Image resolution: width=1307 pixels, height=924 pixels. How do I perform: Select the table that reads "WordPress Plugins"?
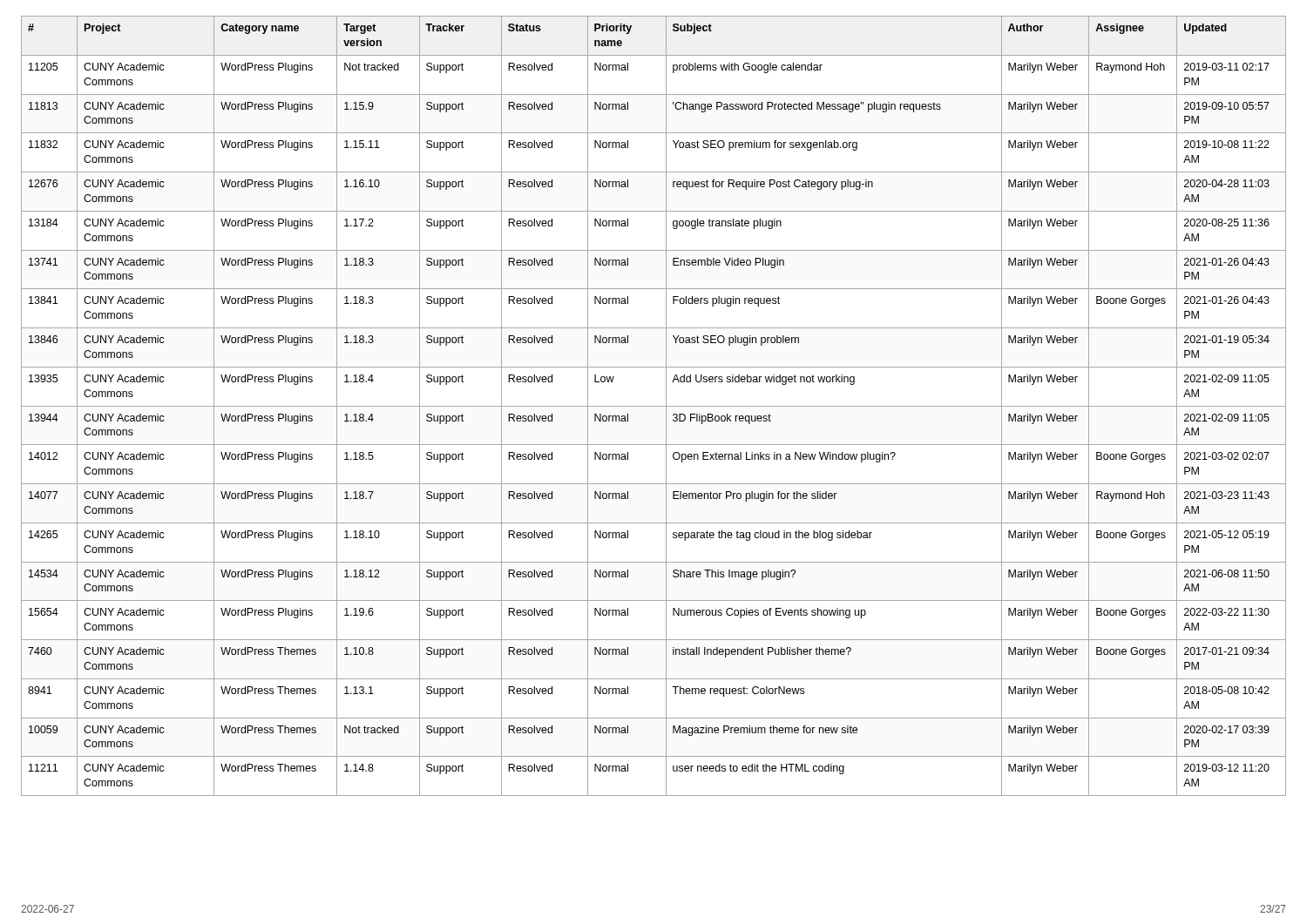point(654,406)
